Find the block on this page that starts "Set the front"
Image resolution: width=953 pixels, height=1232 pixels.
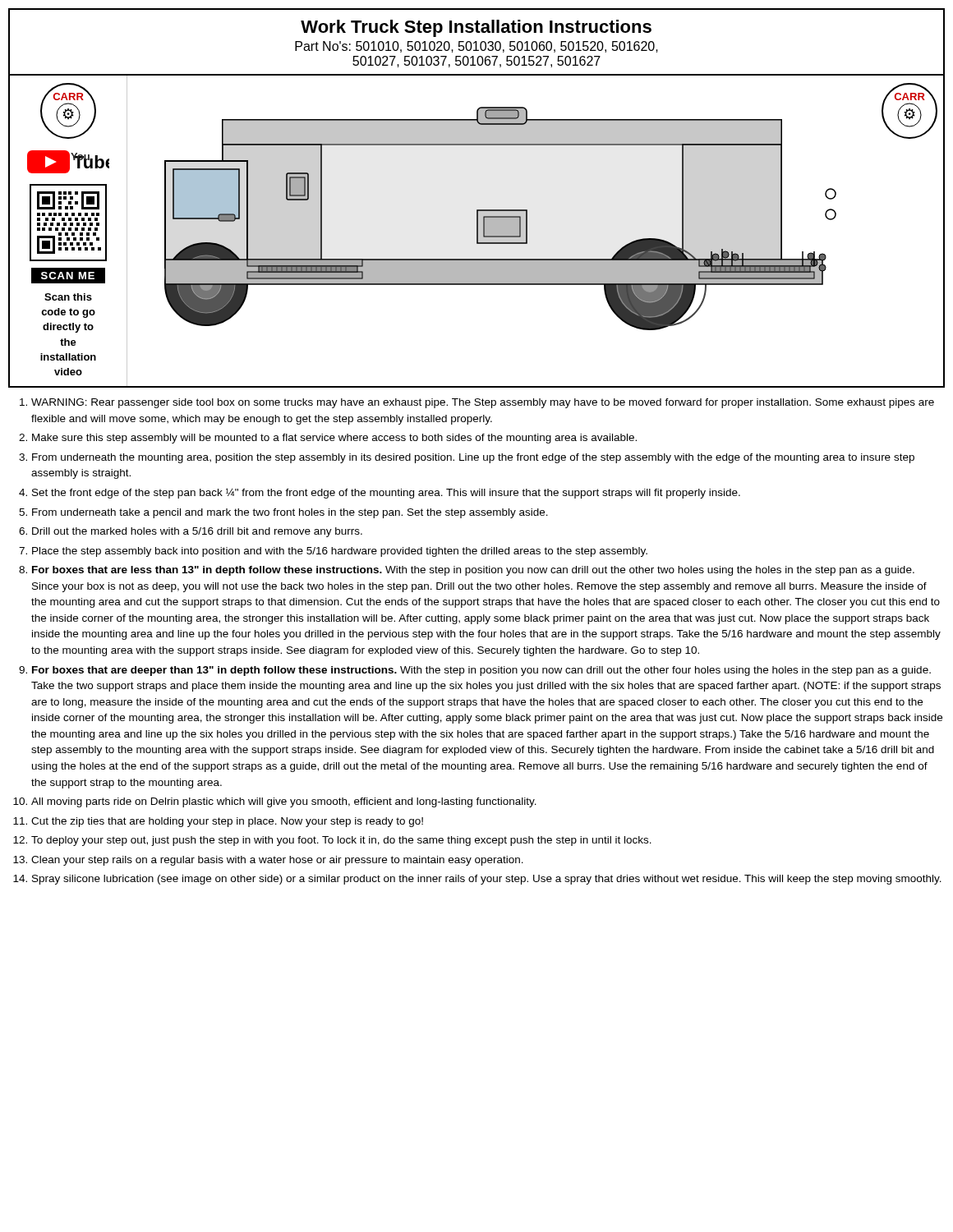click(x=386, y=492)
